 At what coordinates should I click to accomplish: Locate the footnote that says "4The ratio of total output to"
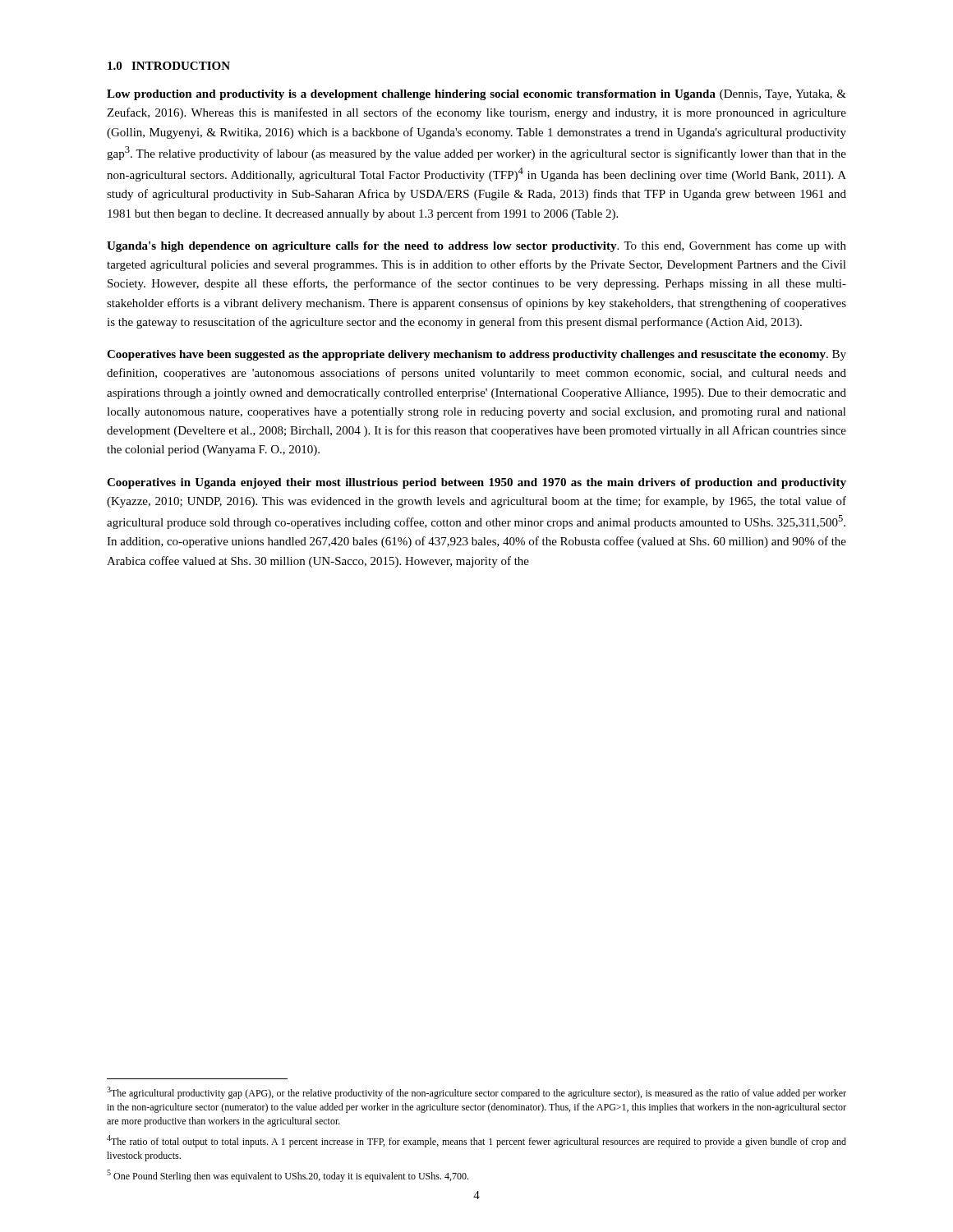(x=476, y=1147)
